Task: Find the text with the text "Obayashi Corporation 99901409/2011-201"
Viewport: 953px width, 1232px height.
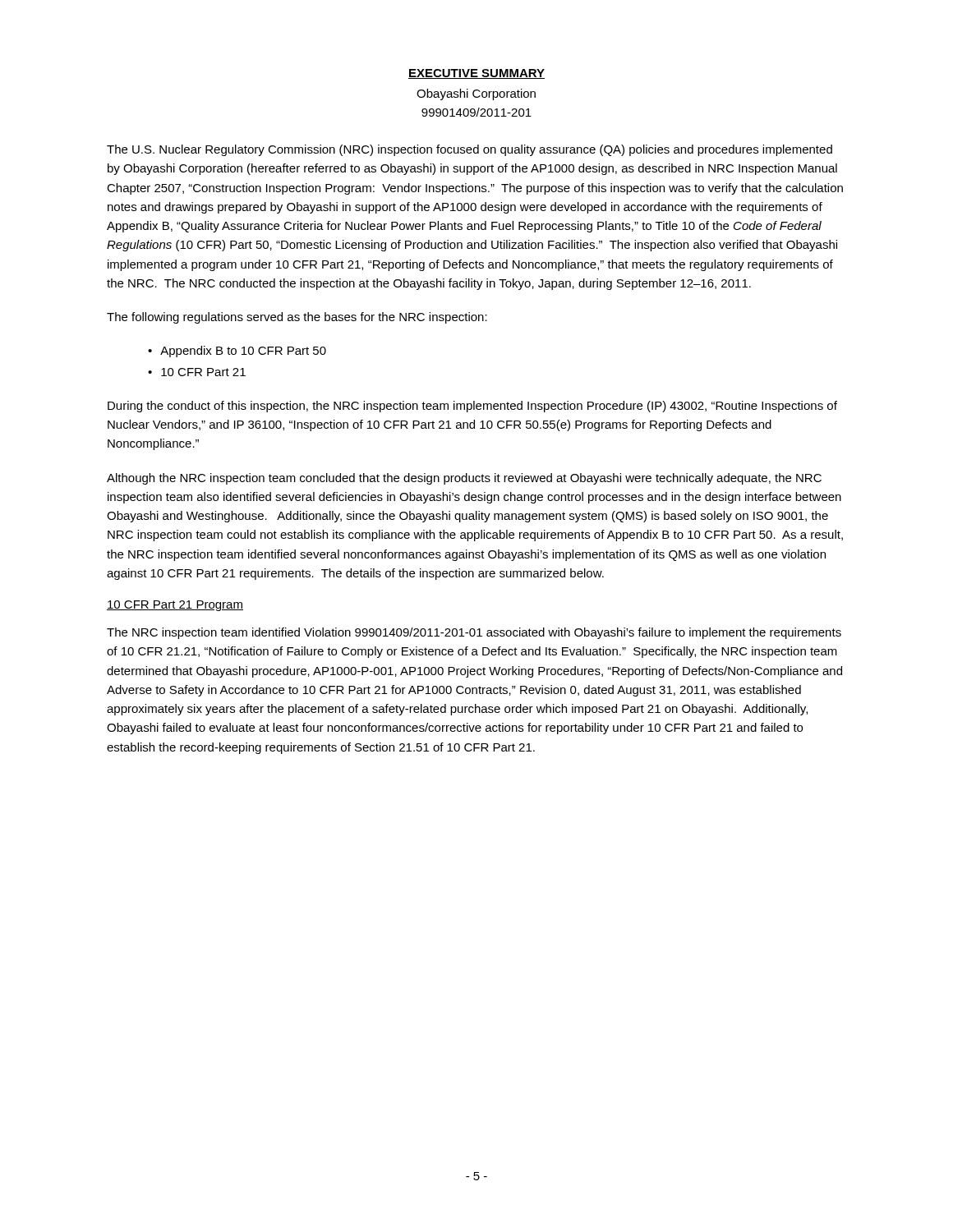Action: coord(476,103)
